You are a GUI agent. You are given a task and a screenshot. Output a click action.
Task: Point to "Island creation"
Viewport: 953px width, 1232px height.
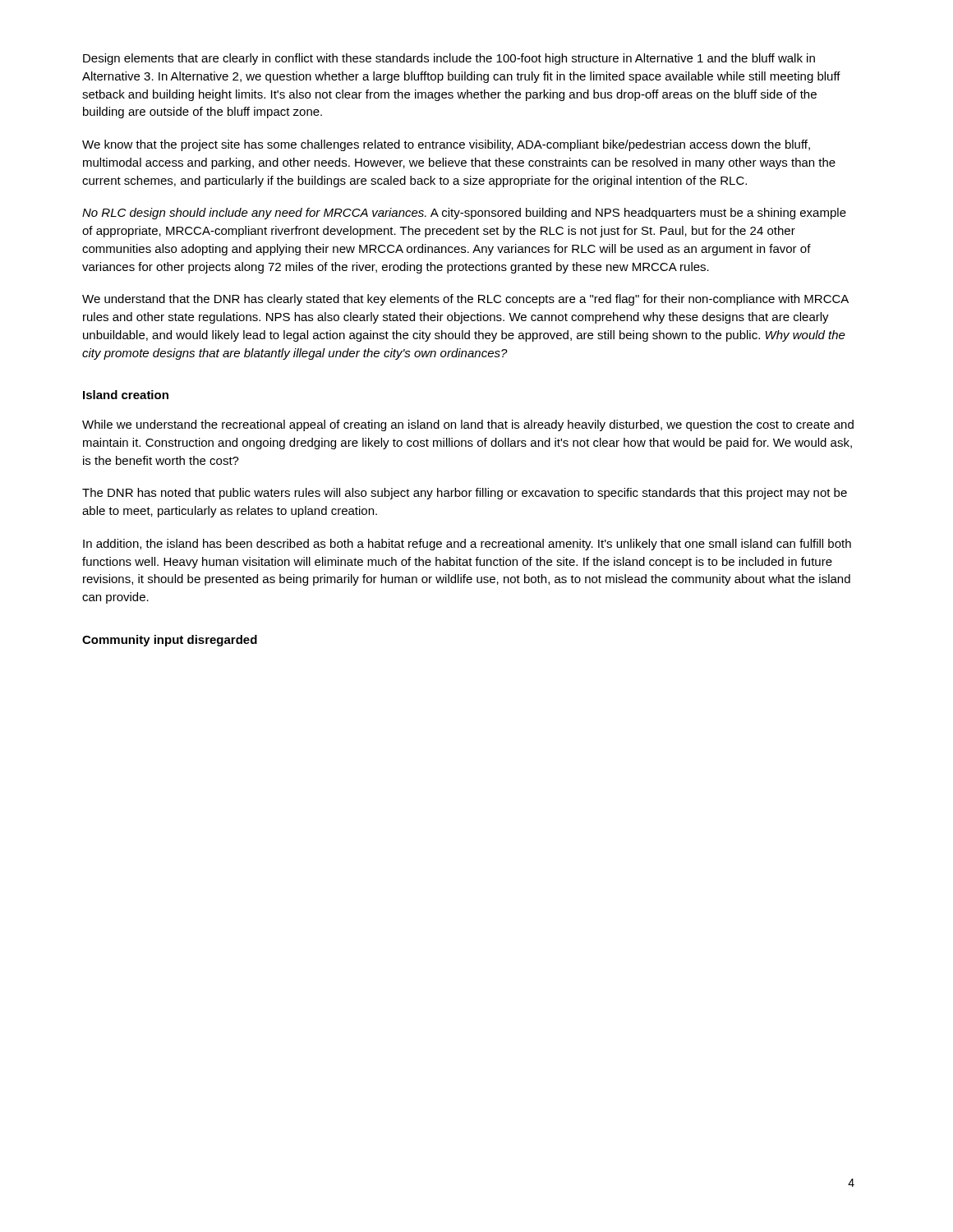pos(126,395)
